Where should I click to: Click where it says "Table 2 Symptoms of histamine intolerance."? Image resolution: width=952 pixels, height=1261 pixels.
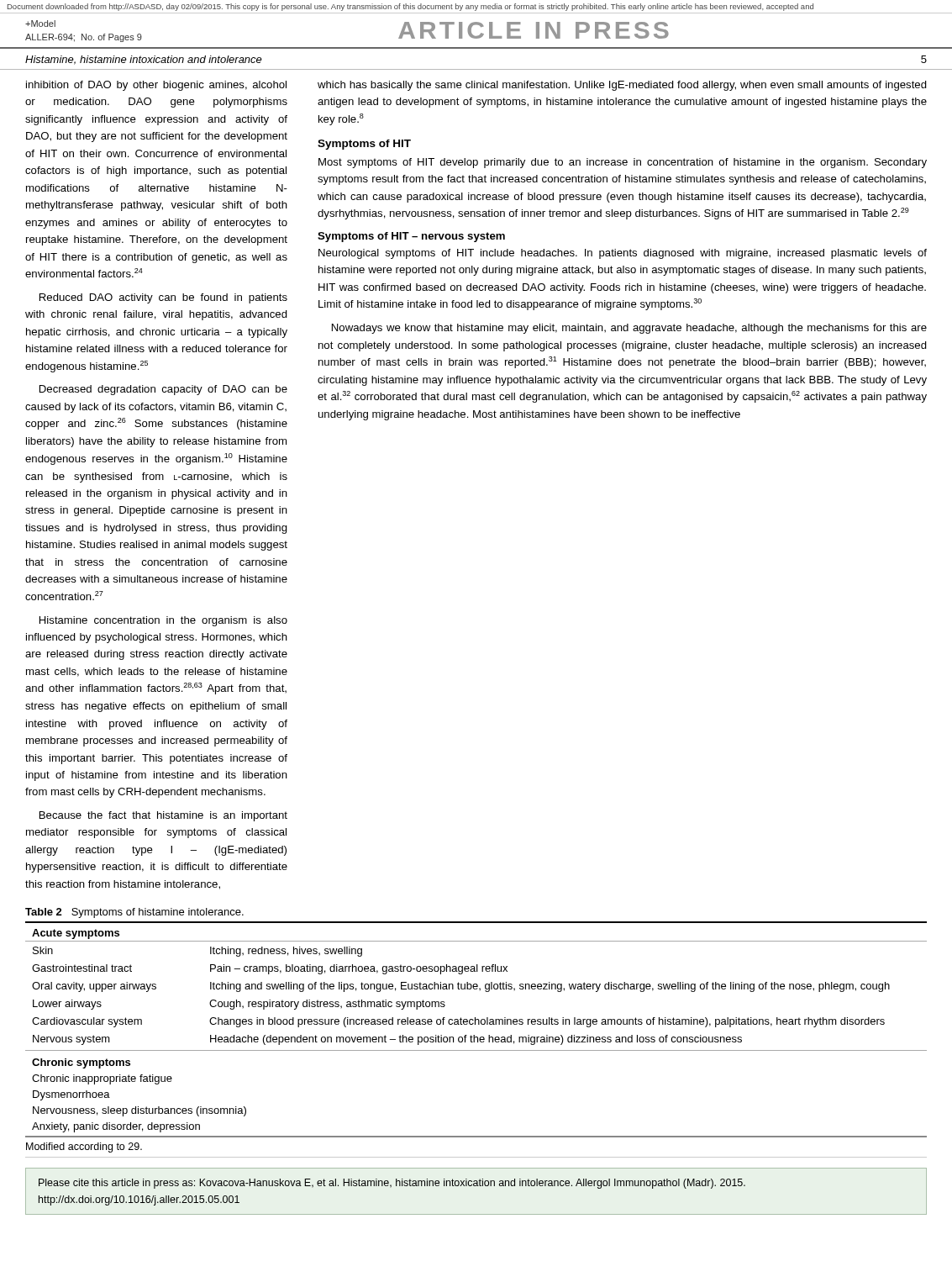click(135, 912)
